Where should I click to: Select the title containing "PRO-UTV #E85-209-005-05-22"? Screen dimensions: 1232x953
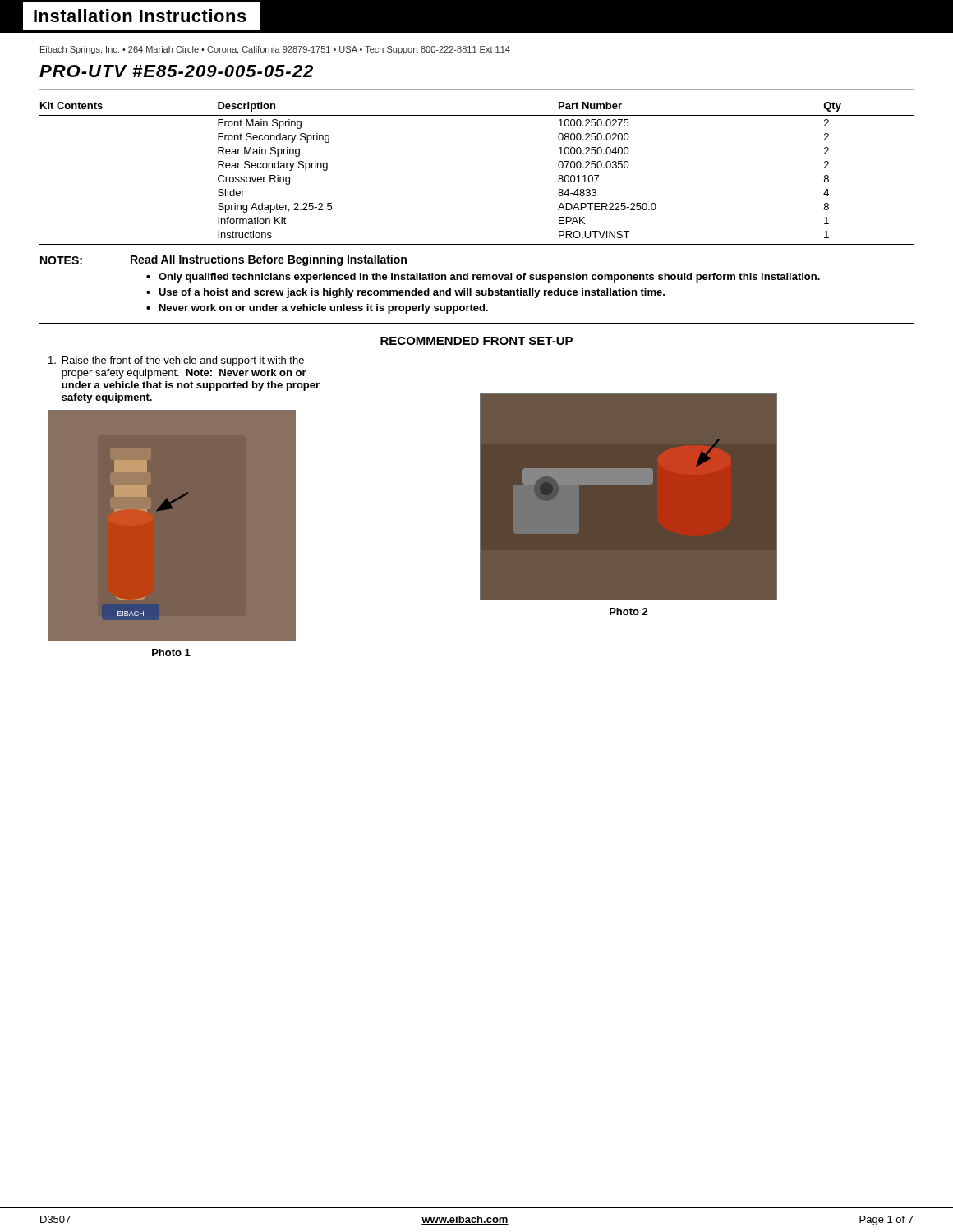[x=177, y=71]
